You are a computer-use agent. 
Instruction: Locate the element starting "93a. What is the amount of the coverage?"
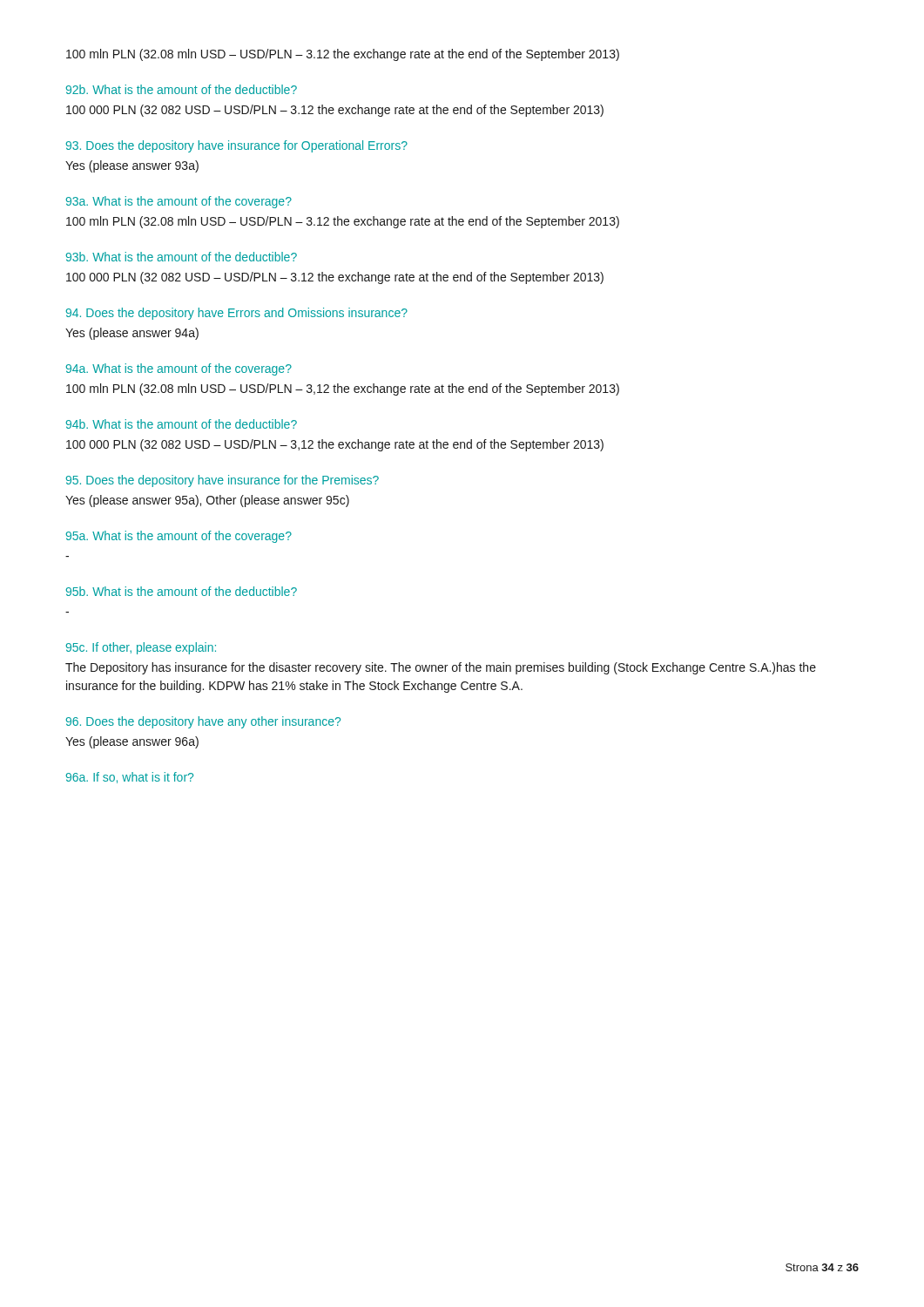point(179,202)
